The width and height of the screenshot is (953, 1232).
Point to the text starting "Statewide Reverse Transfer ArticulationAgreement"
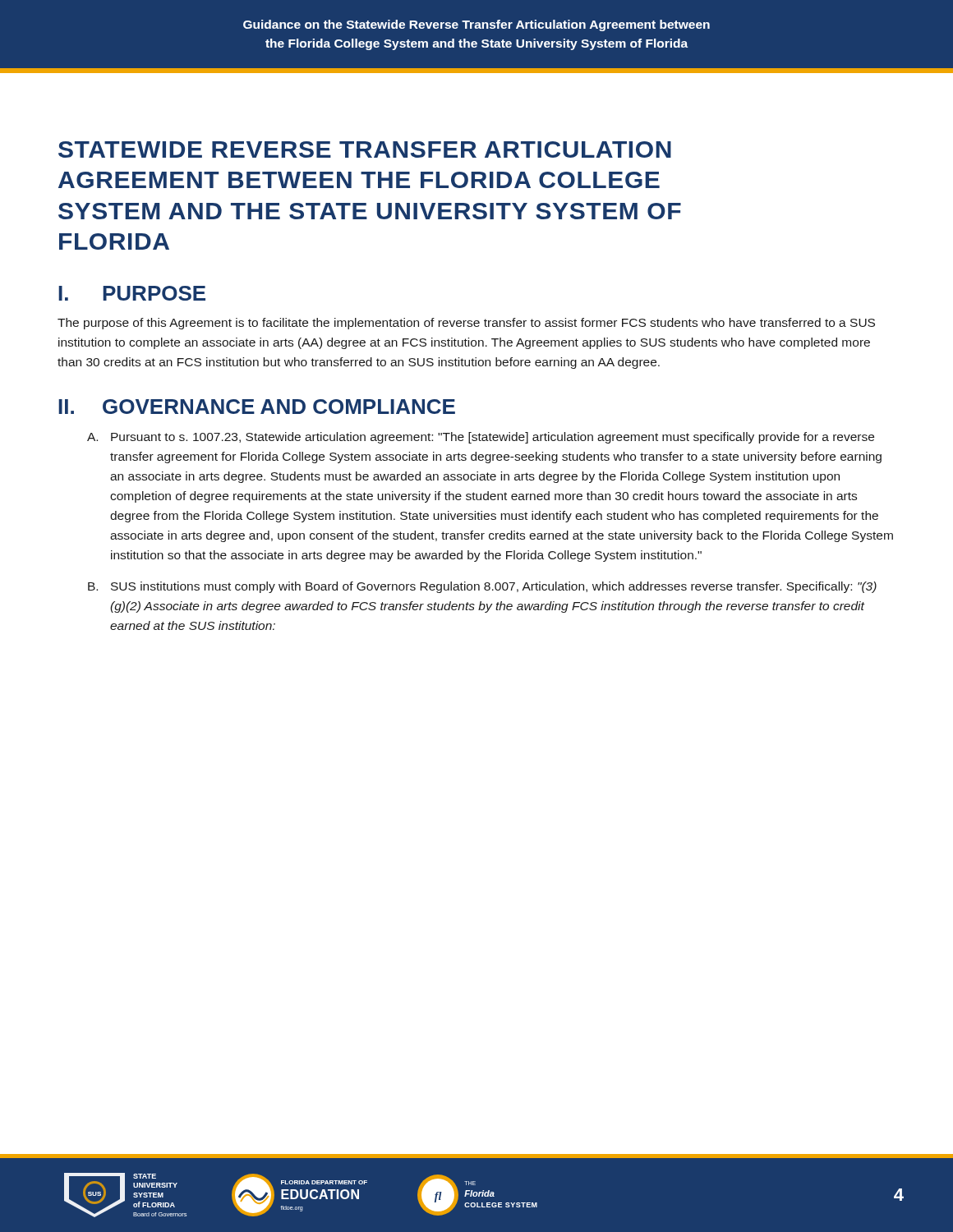point(476,195)
